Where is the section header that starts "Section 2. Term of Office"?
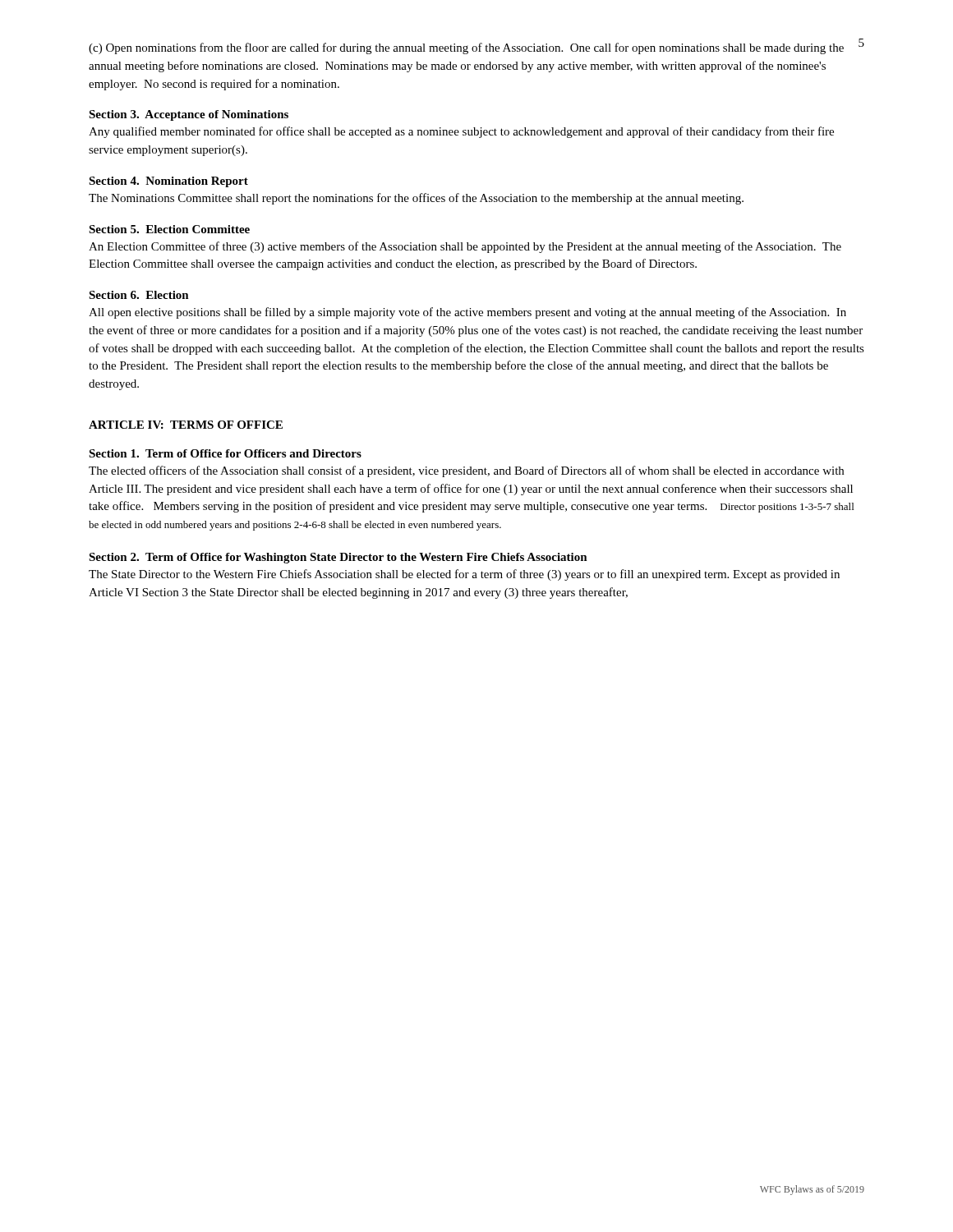 point(338,557)
